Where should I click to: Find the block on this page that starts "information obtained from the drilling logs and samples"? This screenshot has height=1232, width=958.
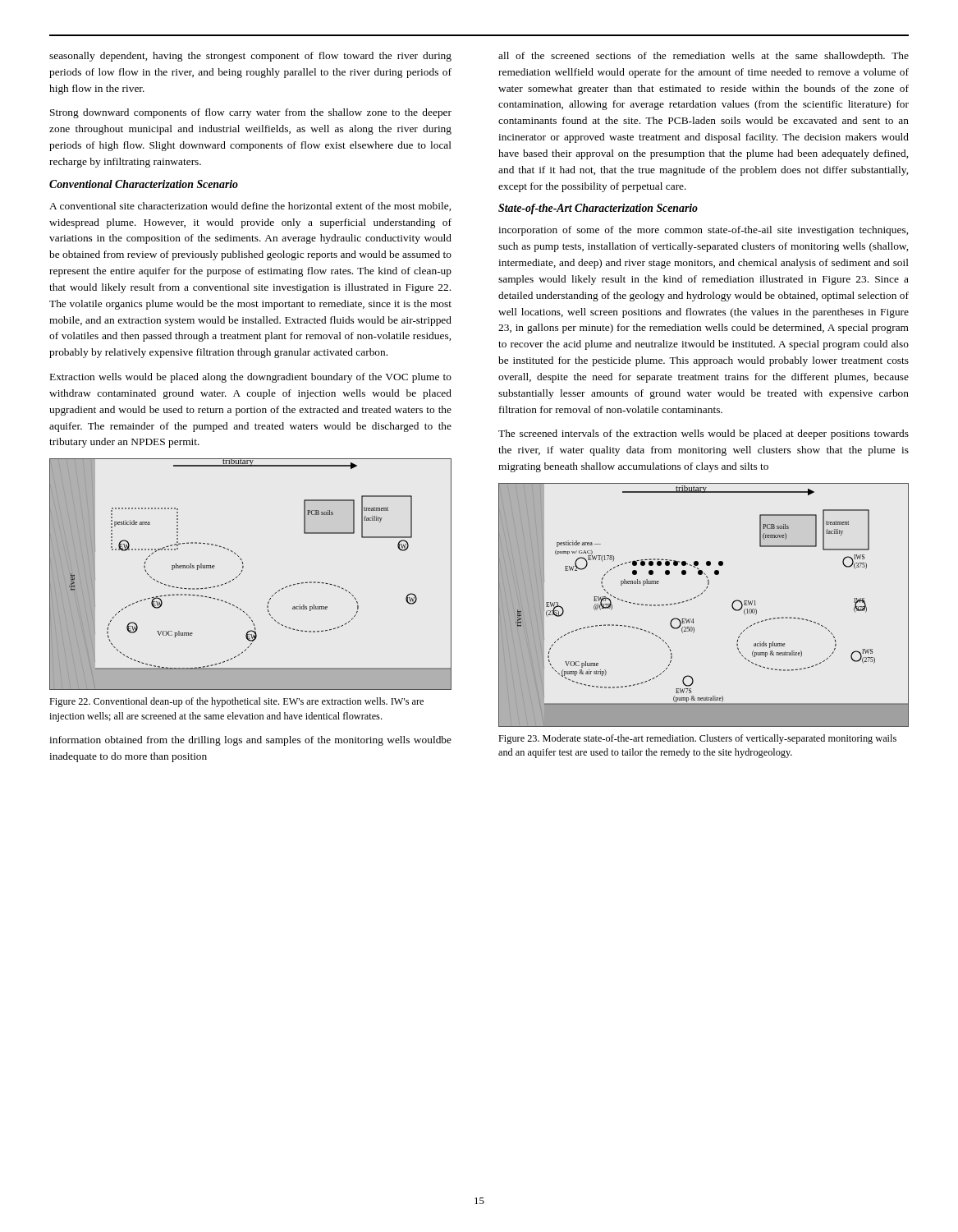tap(250, 748)
